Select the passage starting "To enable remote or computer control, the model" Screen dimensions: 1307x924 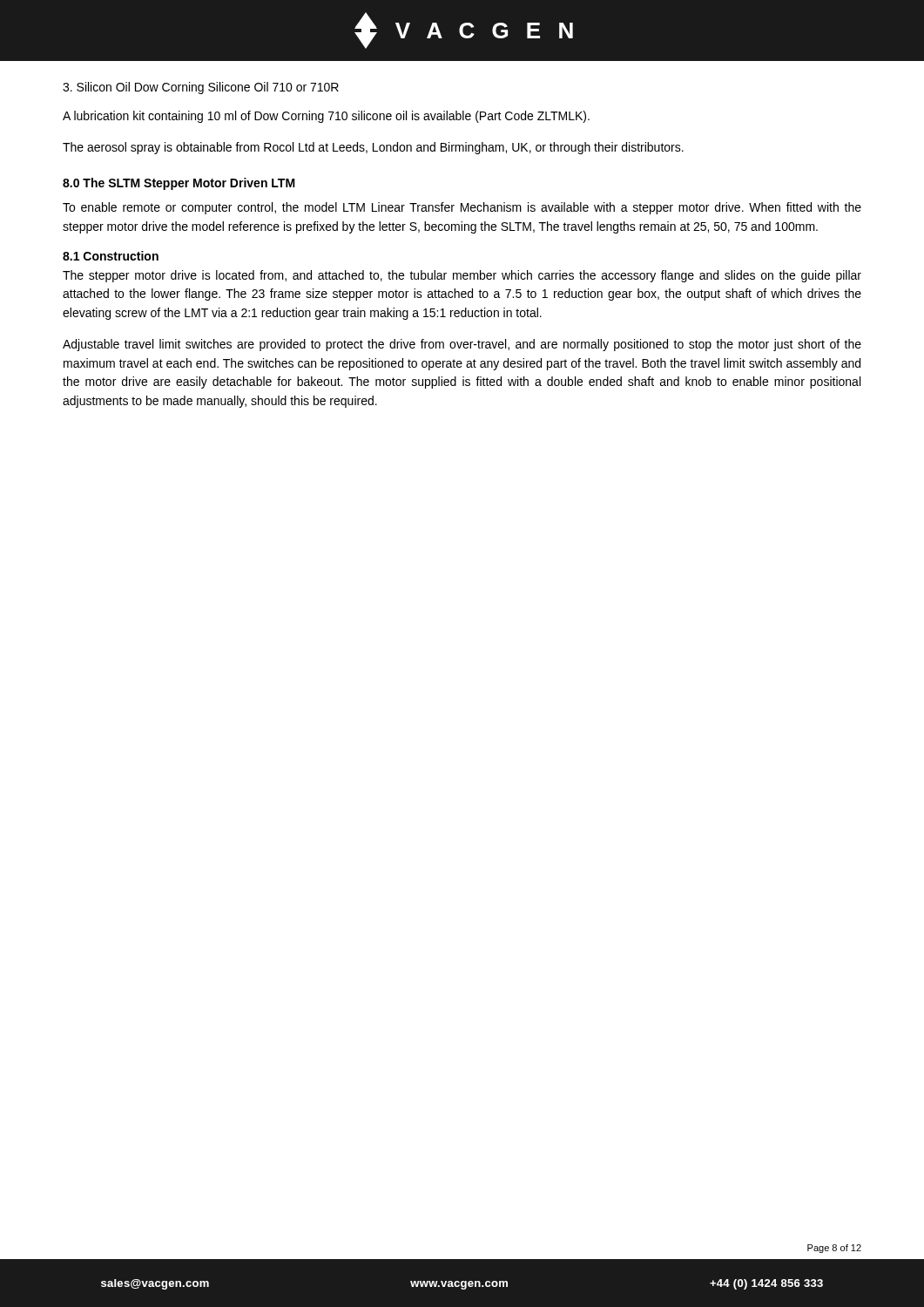click(x=462, y=217)
